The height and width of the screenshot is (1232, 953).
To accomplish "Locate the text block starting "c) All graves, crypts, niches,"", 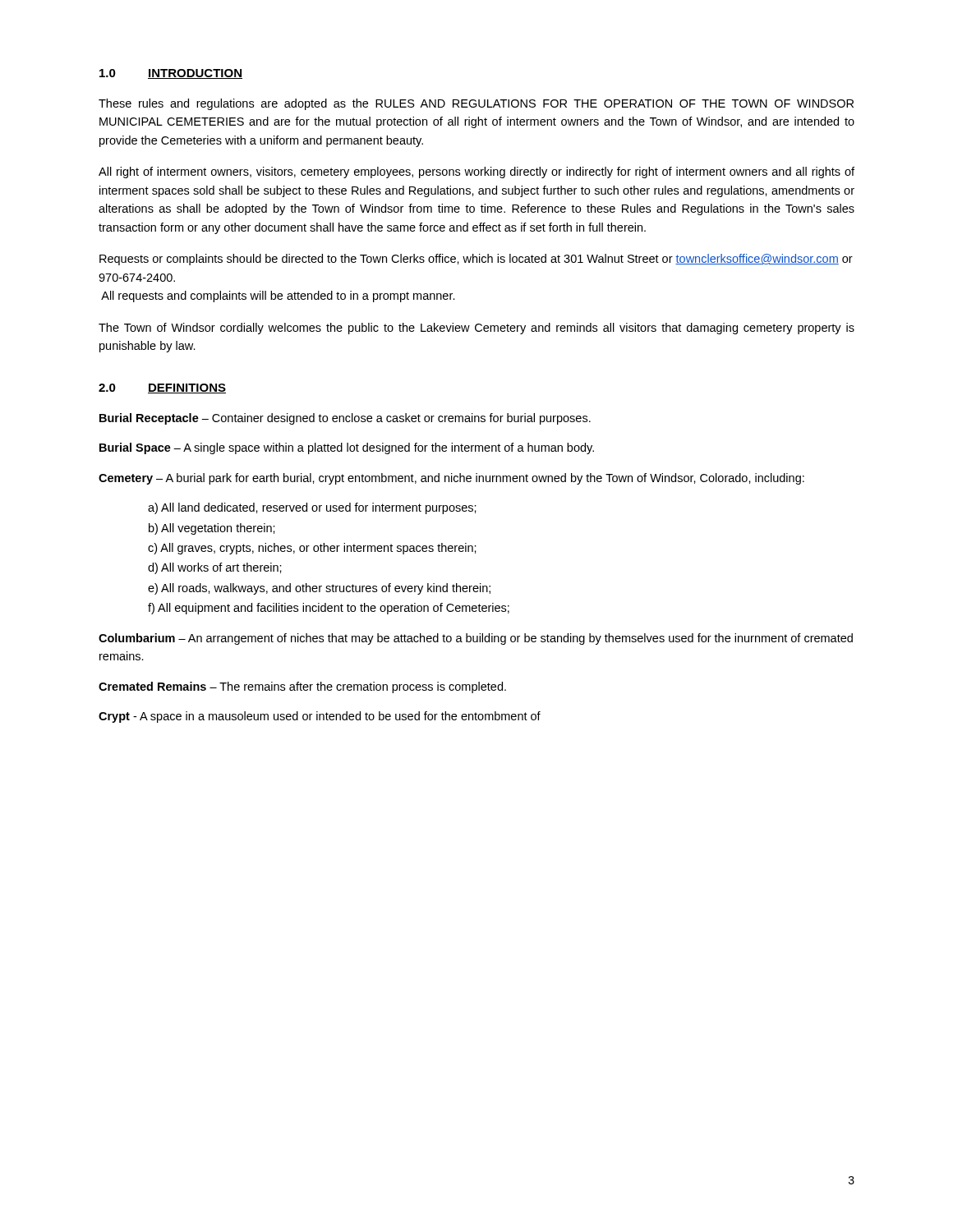I will point(312,548).
